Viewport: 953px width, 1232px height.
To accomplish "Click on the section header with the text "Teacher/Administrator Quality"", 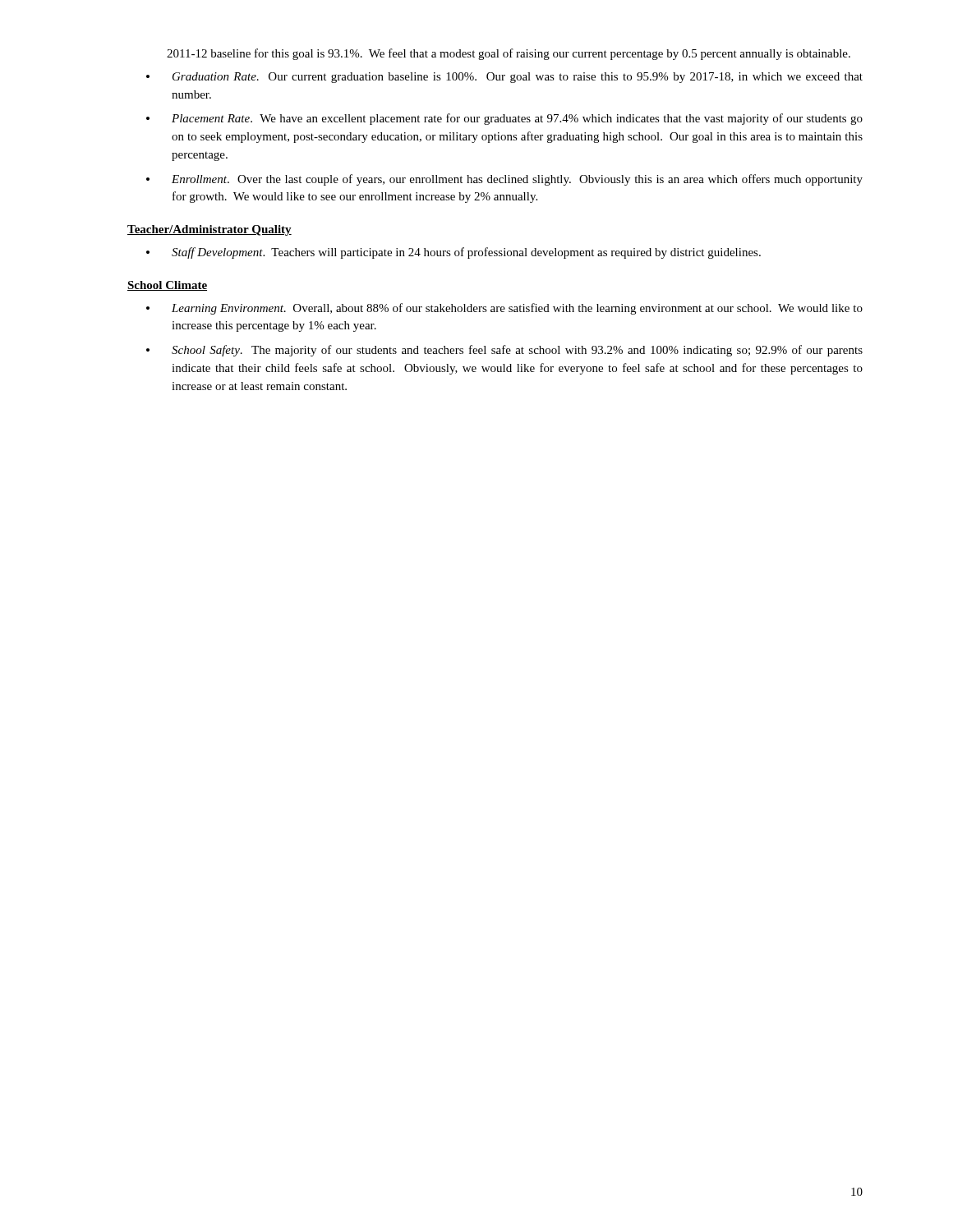I will (209, 229).
